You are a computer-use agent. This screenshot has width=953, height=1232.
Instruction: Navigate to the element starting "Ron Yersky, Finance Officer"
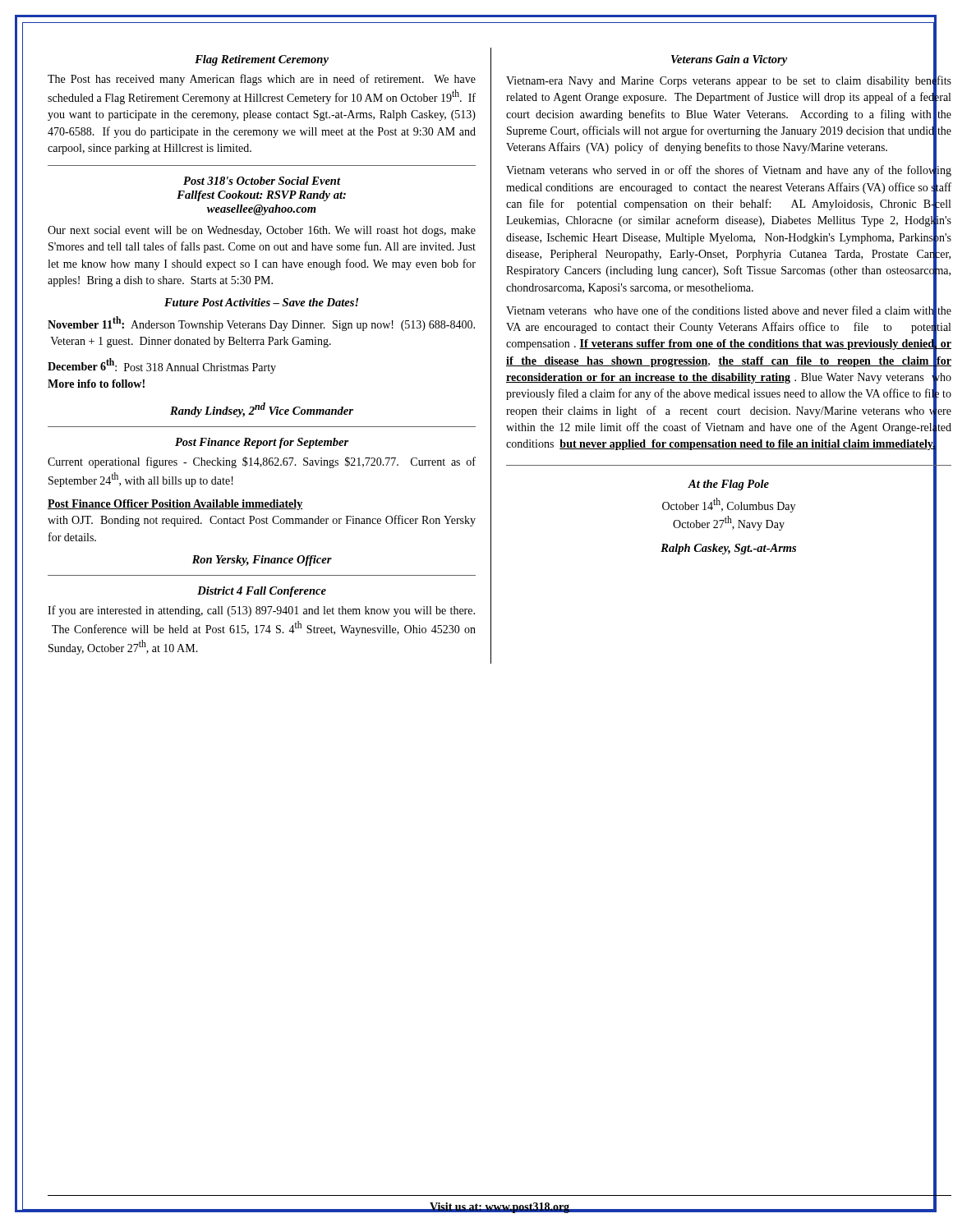click(262, 559)
